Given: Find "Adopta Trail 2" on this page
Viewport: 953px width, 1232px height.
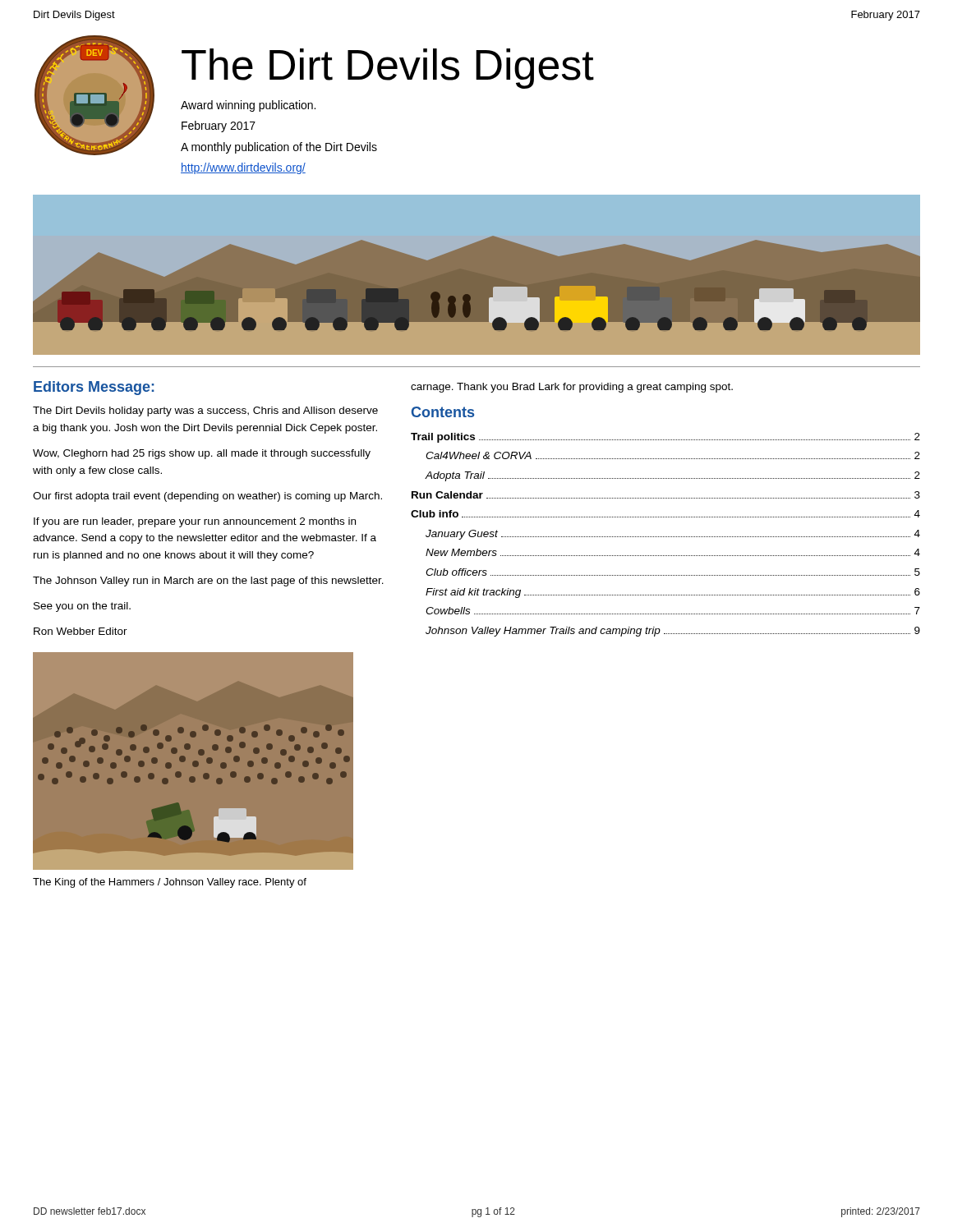Looking at the screenshot, I should pyautogui.click(x=665, y=475).
